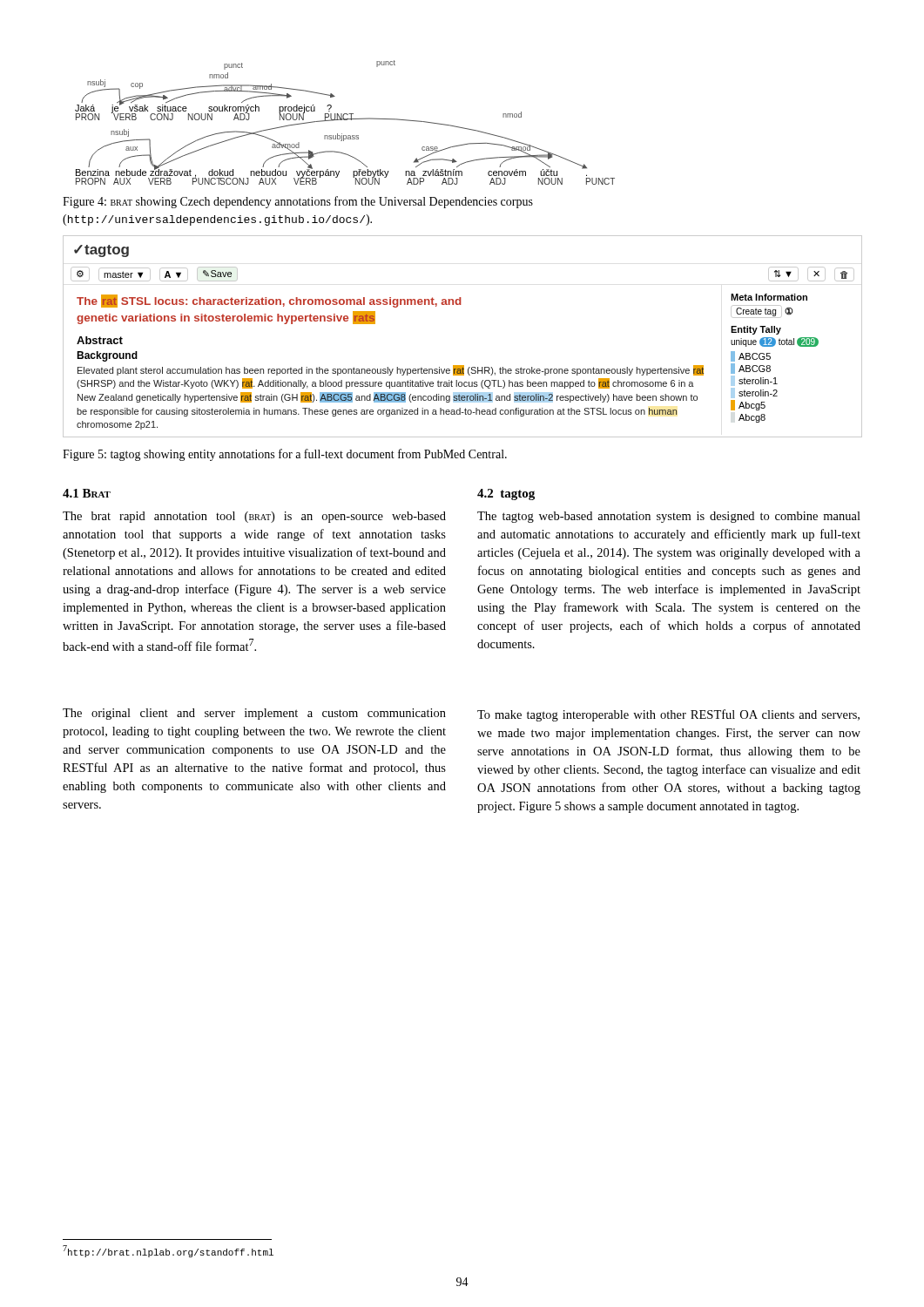The height and width of the screenshot is (1307, 924).
Task: Click on the passage starting "Figure 4: brat showing"
Action: [462, 211]
